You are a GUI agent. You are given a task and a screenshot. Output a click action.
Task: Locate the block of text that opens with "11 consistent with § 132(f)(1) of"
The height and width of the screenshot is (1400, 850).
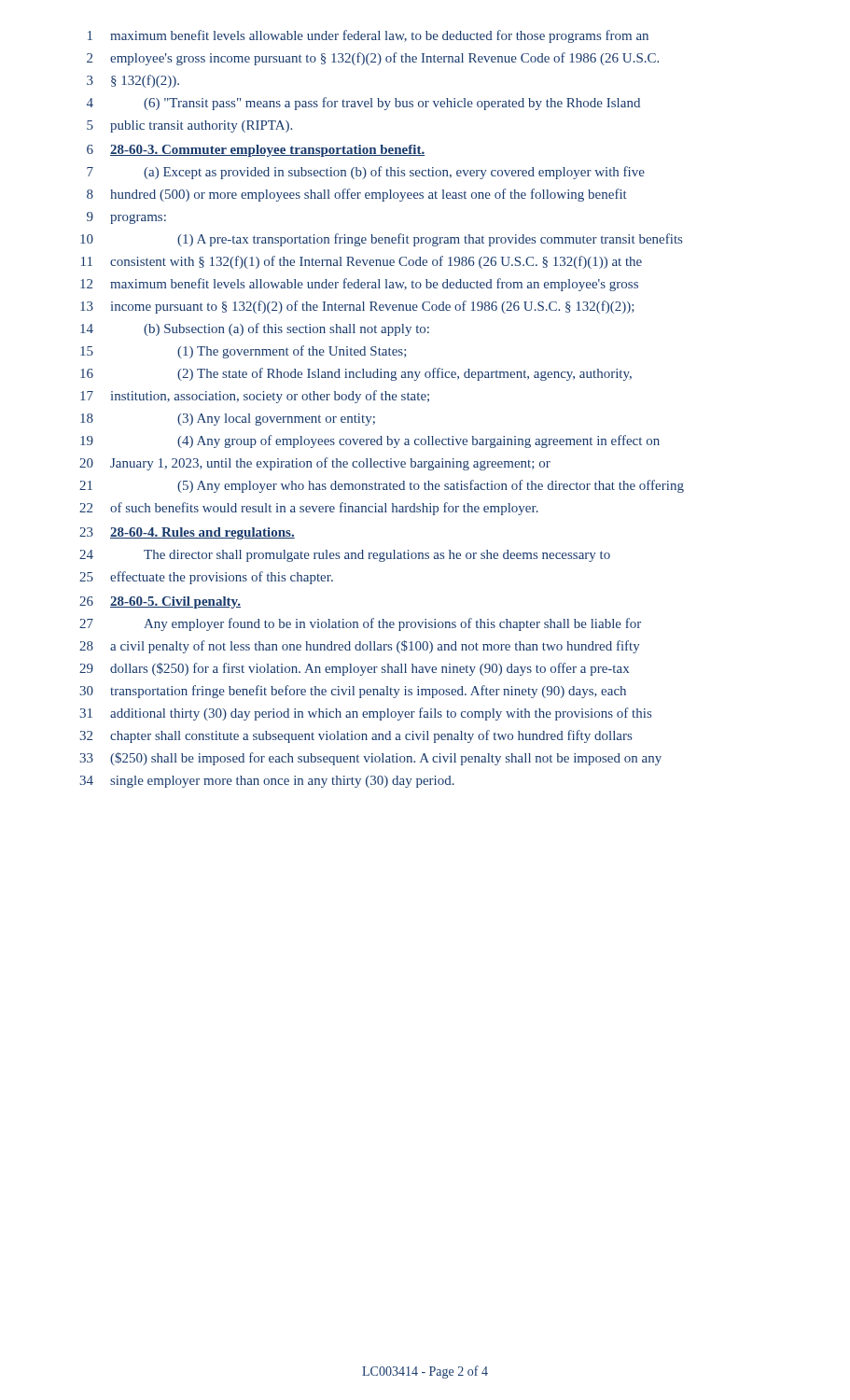pos(425,262)
